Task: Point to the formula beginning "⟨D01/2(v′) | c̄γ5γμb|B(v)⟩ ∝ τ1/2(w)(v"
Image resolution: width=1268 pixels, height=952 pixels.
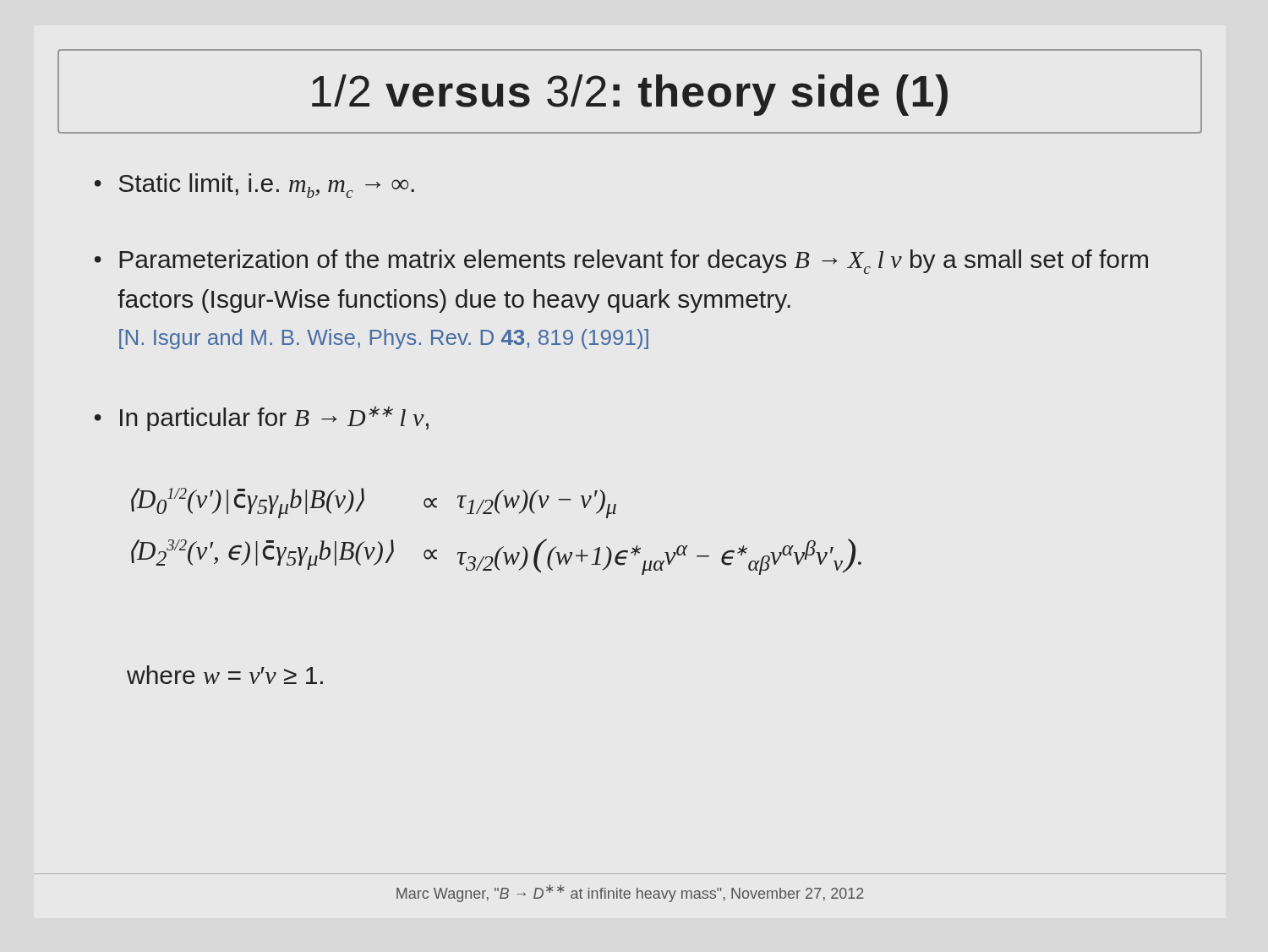Action: [500, 530]
